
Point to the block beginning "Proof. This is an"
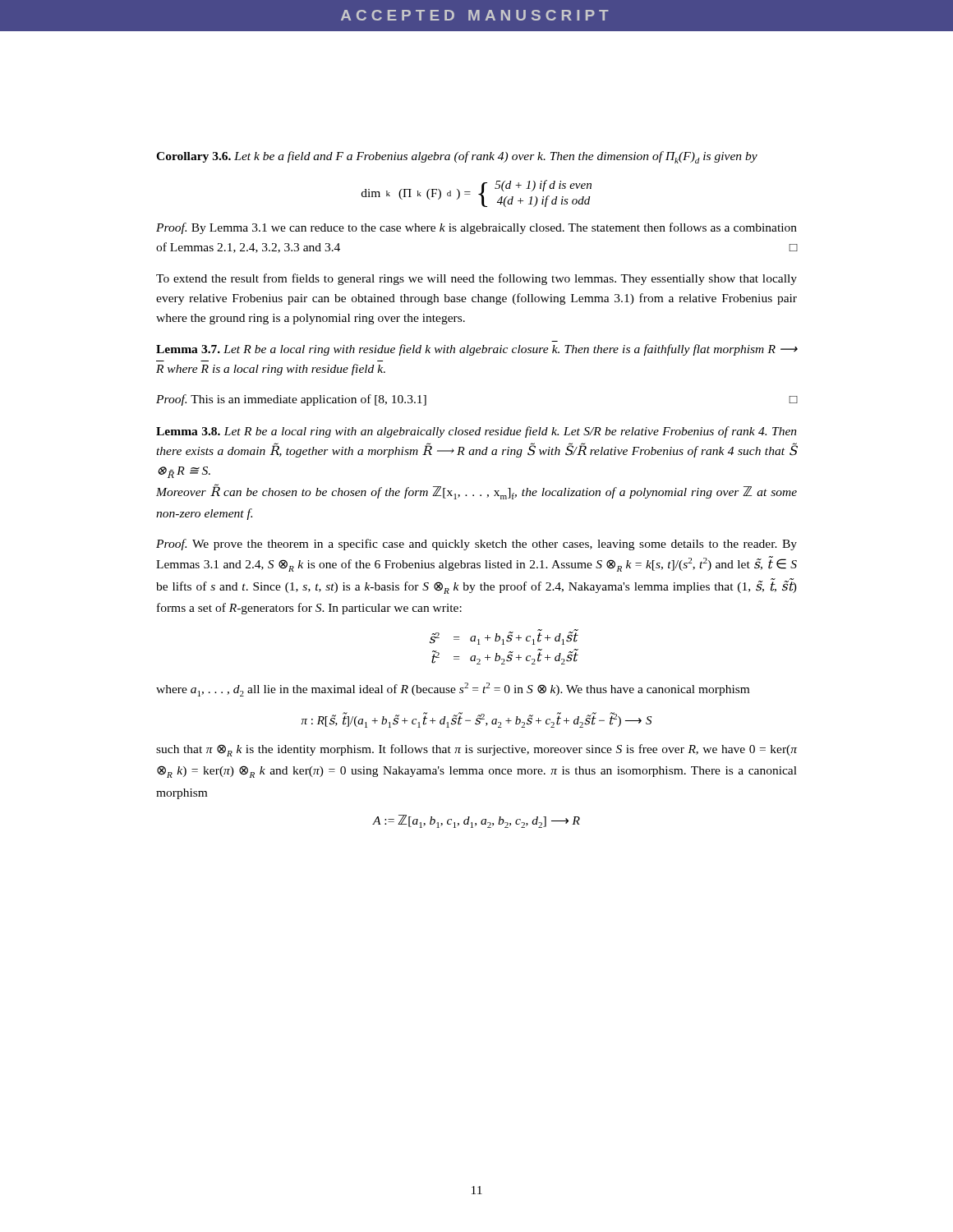point(290,400)
